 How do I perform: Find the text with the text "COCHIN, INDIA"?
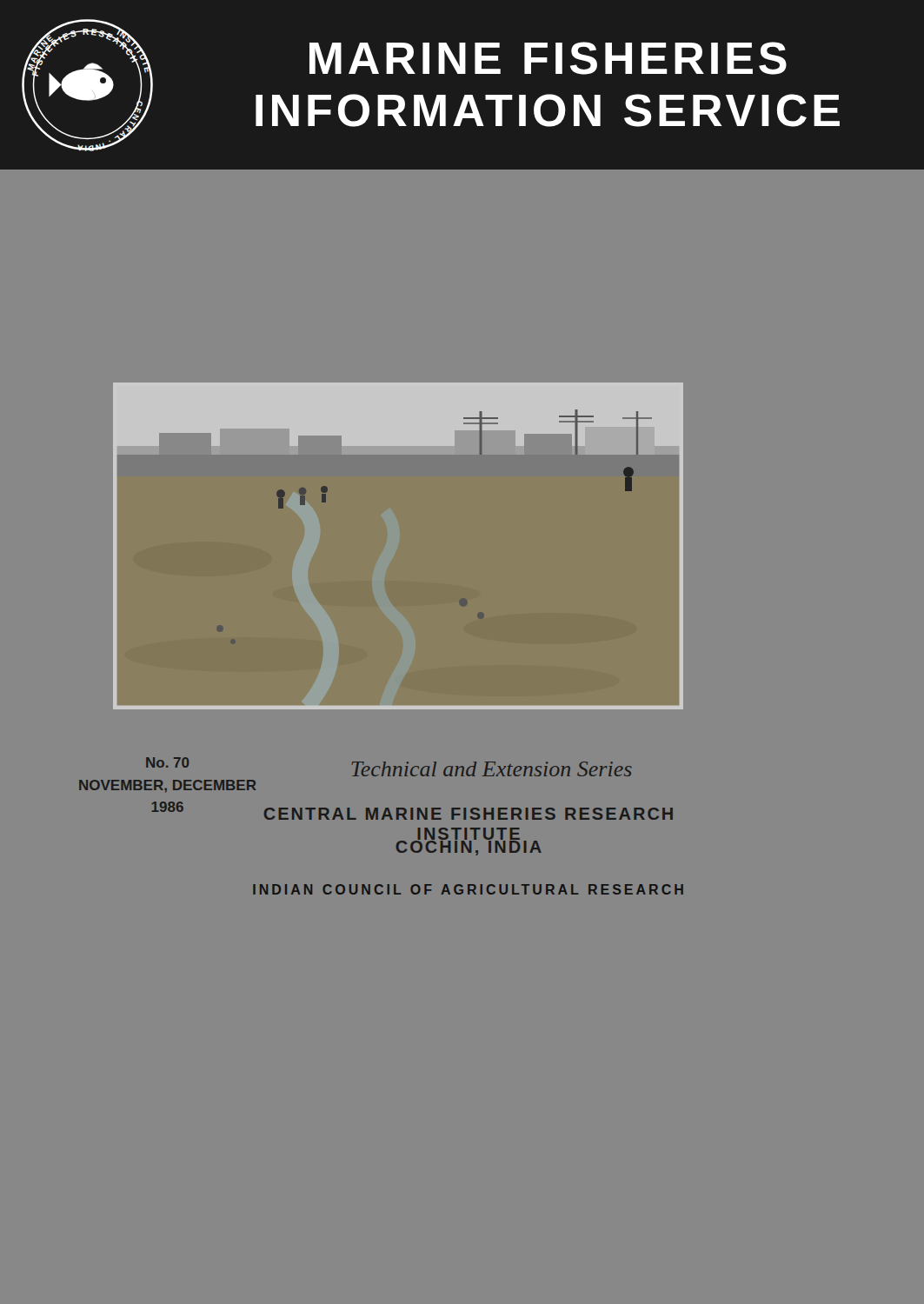click(469, 847)
